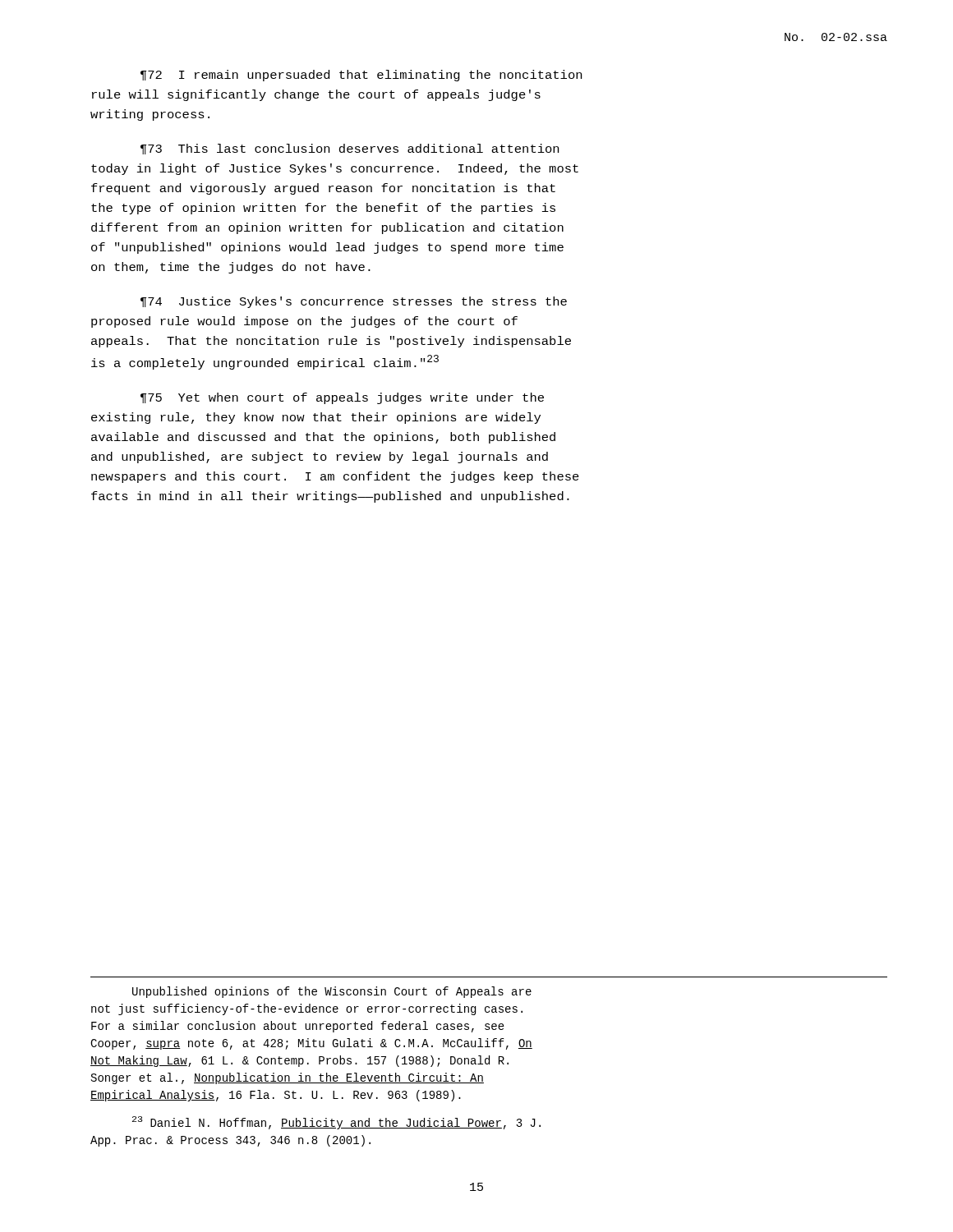
Task: Where is the passage that starts "¶73 This last"?
Action: 335,209
